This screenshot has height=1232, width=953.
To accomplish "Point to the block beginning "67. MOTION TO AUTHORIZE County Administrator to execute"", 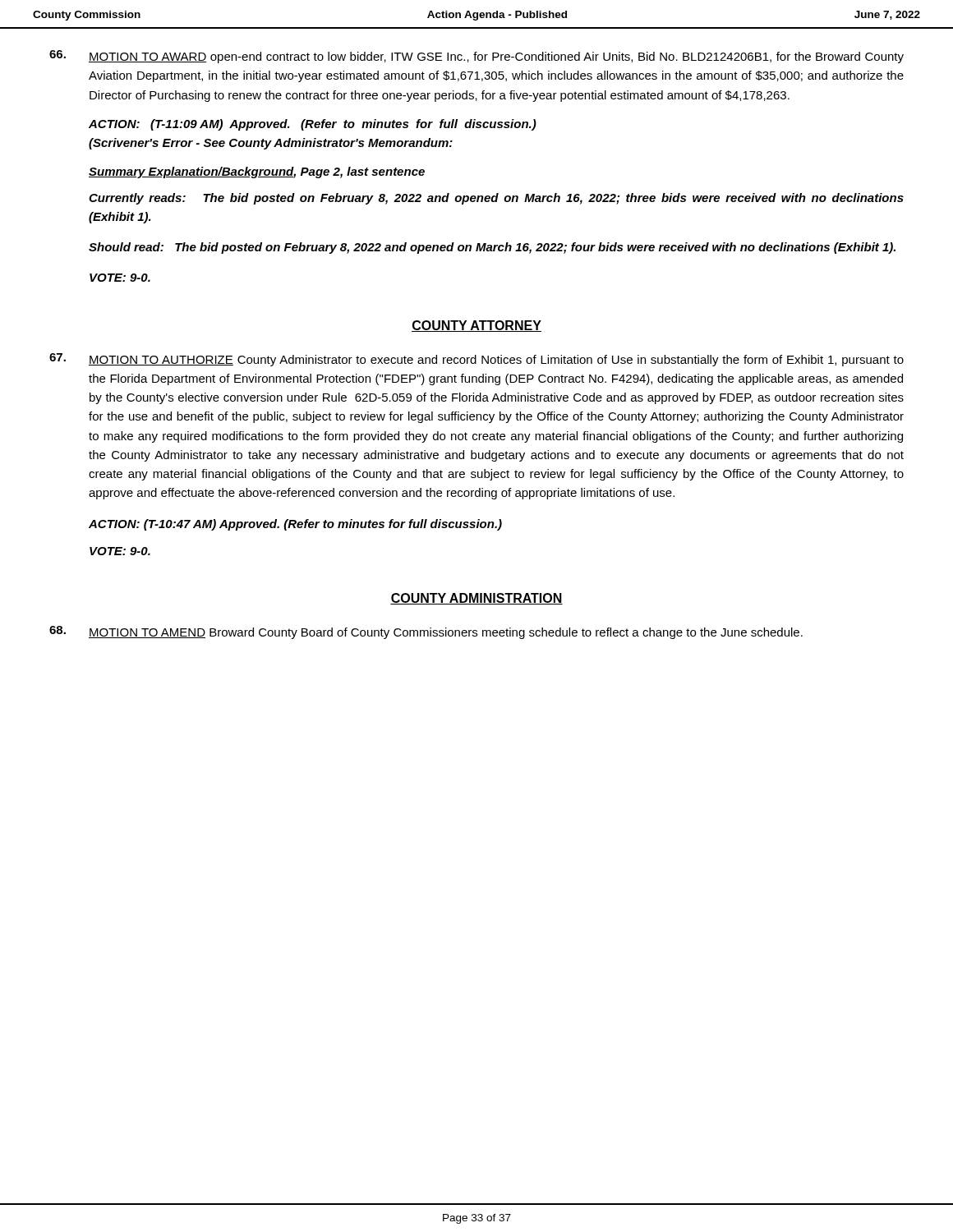I will click(x=476, y=459).
